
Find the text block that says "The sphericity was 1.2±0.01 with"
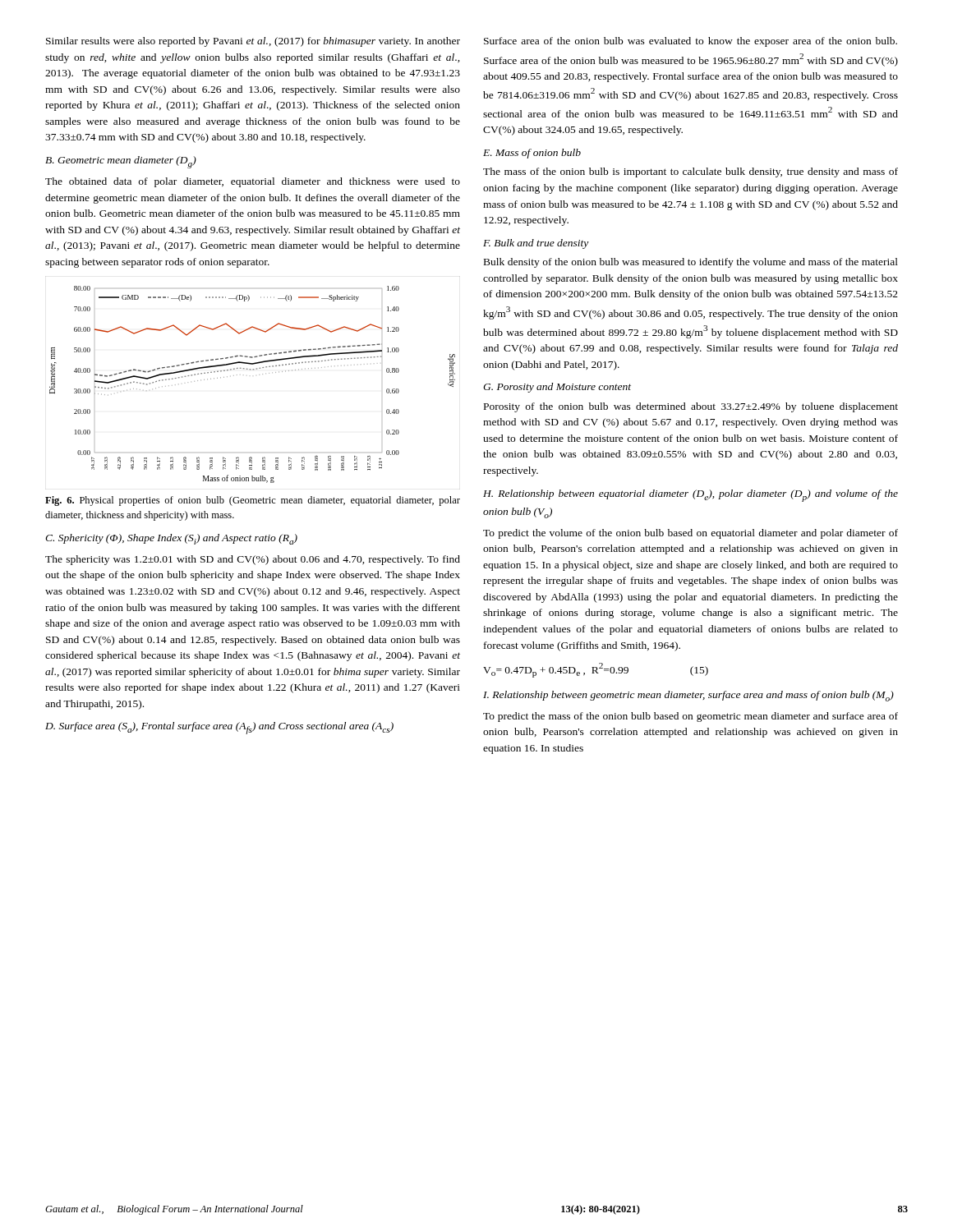click(253, 631)
